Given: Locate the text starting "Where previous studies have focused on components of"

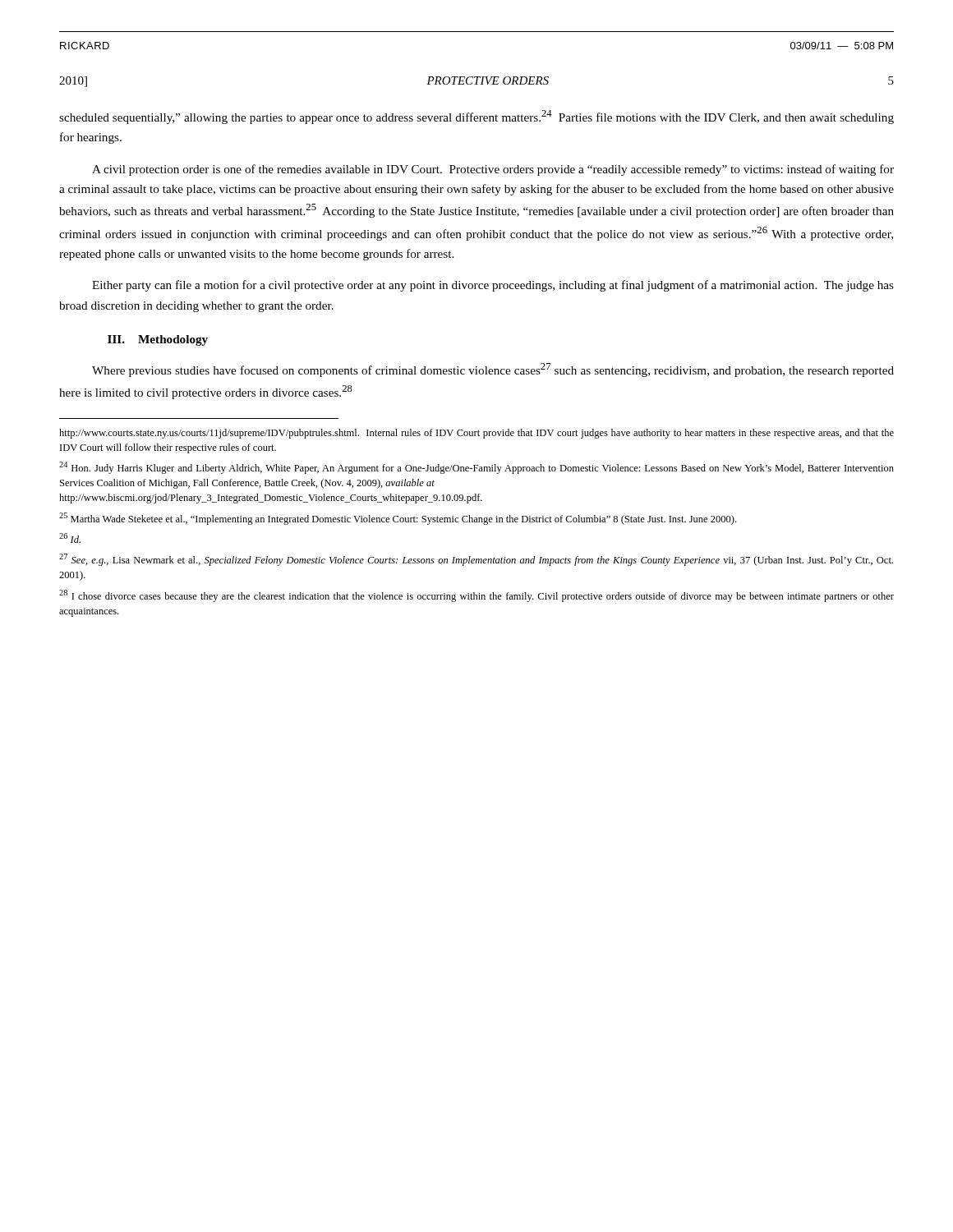Looking at the screenshot, I should click(476, 380).
